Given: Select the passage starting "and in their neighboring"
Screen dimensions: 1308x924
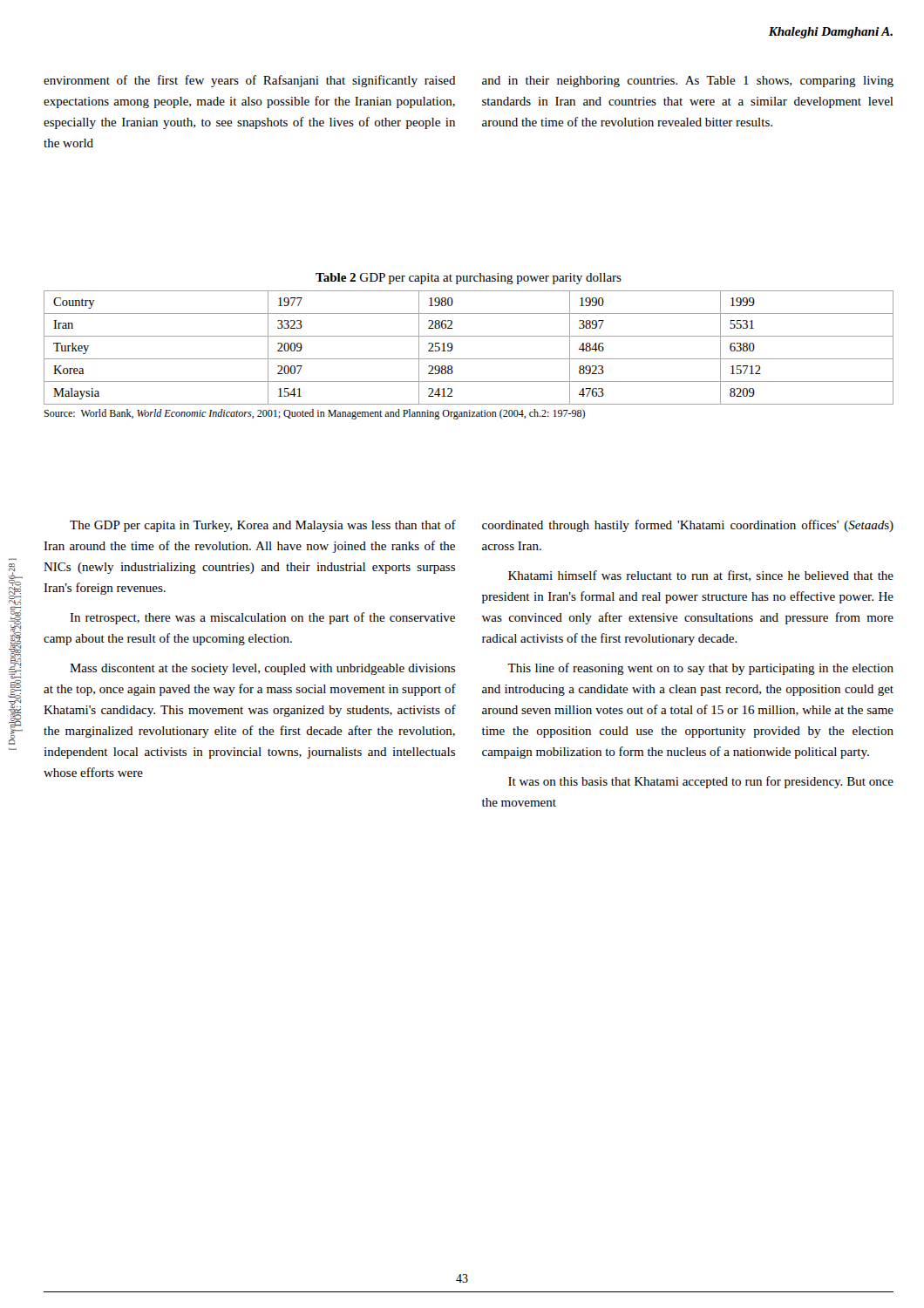Looking at the screenshot, I should [688, 101].
